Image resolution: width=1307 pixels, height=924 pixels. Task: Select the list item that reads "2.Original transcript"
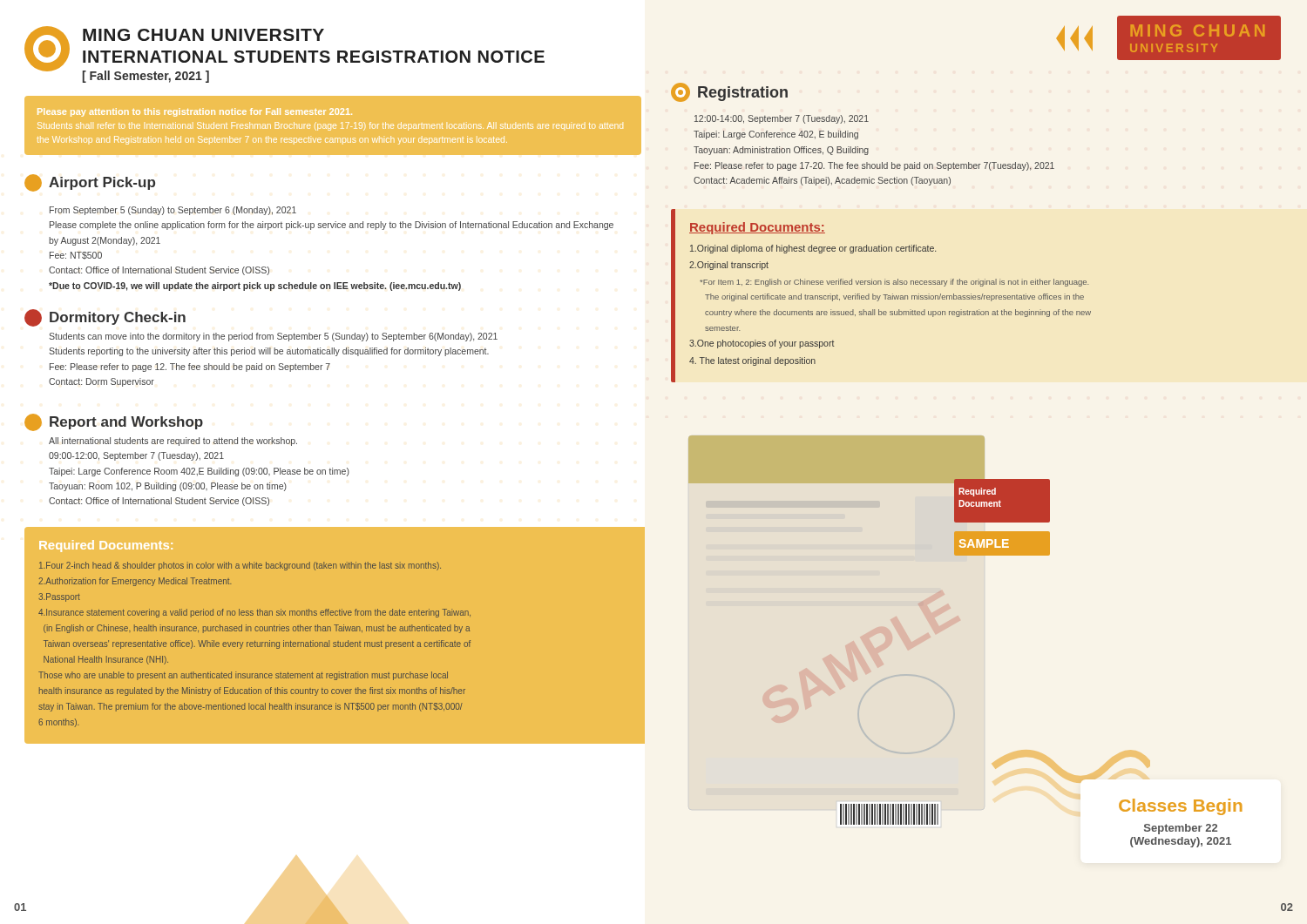pyautogui.click(x=729, y=265)
